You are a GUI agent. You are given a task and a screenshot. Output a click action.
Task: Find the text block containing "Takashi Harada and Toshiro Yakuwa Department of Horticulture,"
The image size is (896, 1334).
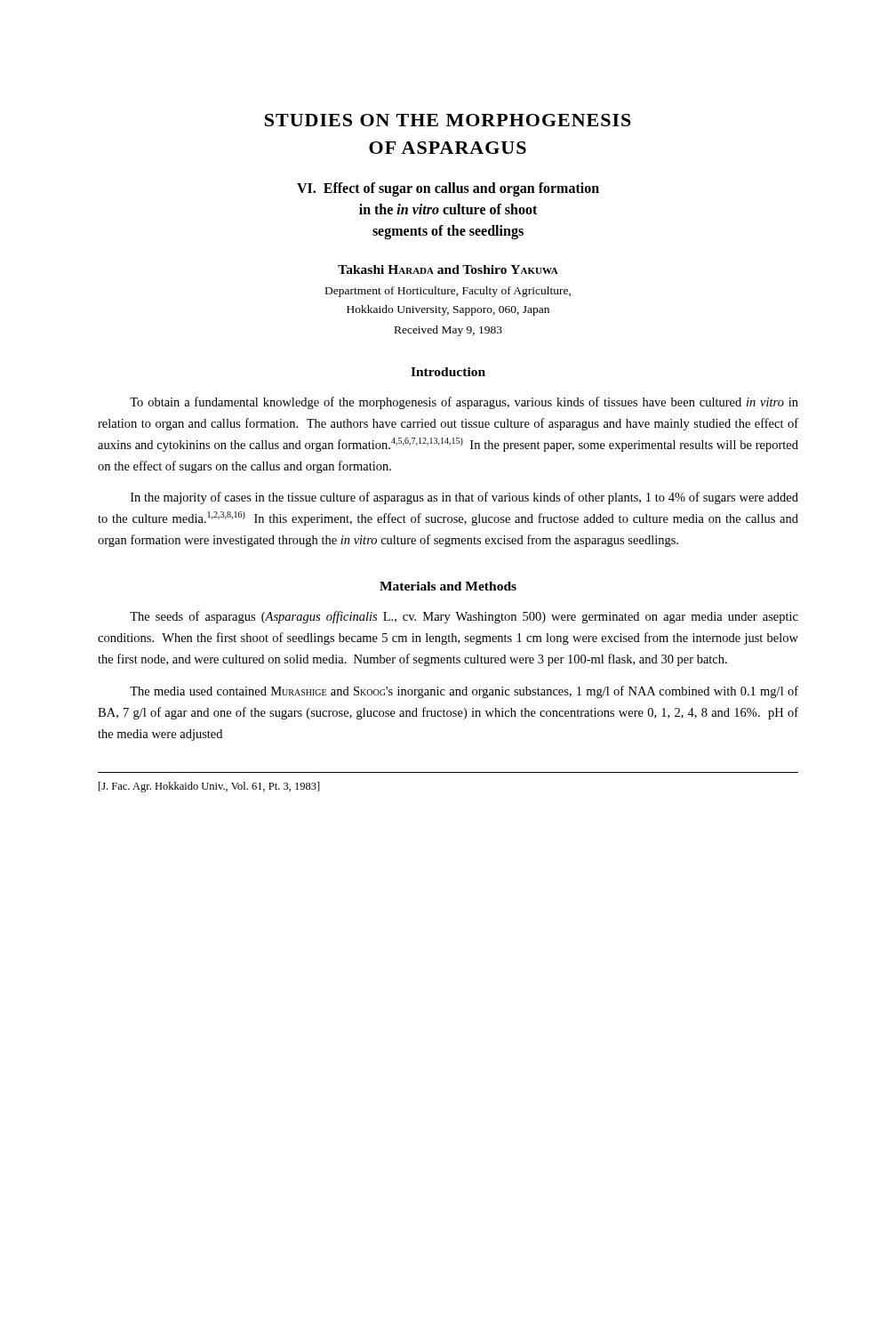pyautogui.click(x=448, y=299)
